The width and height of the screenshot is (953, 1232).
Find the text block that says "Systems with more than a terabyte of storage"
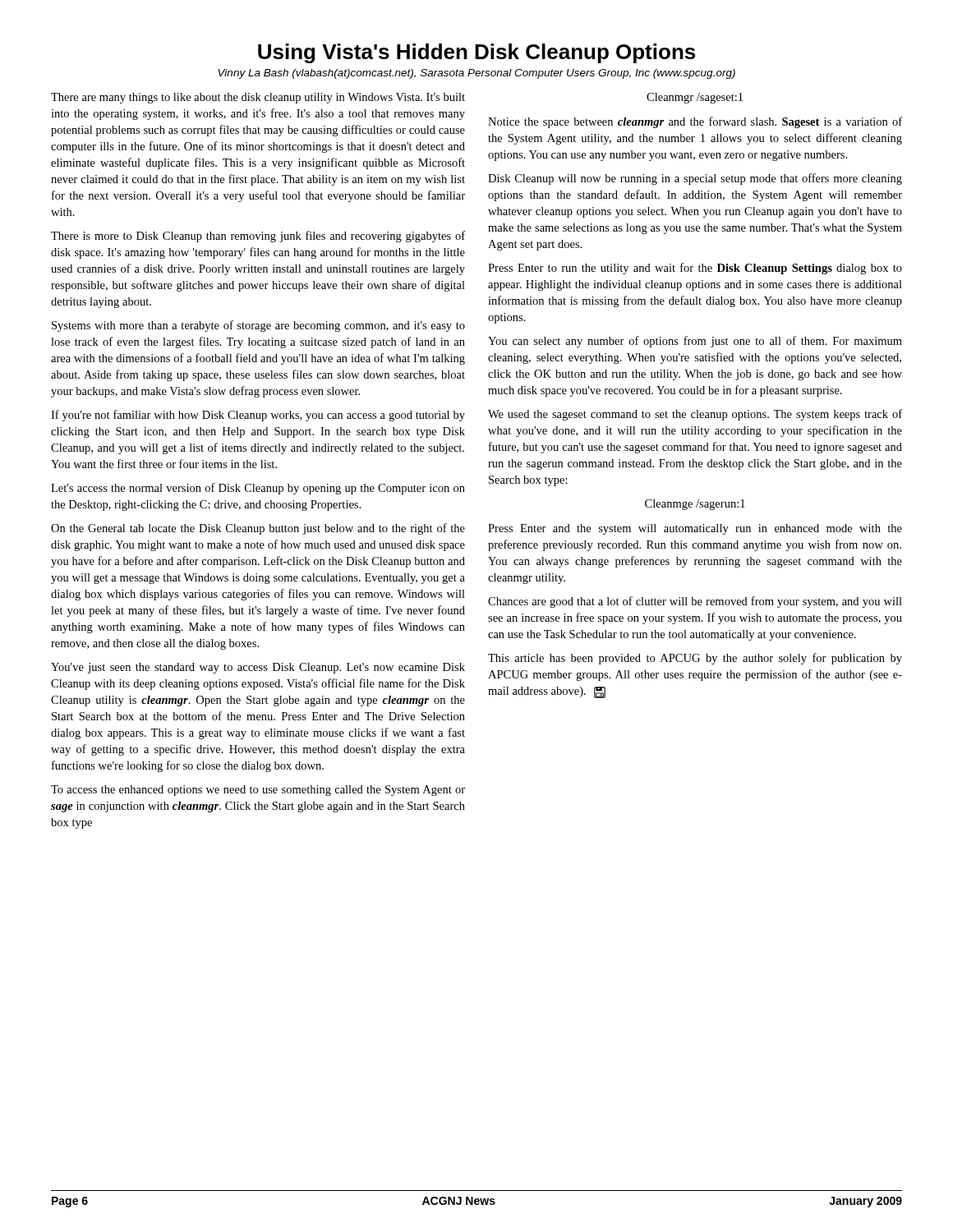coord(258,358)
